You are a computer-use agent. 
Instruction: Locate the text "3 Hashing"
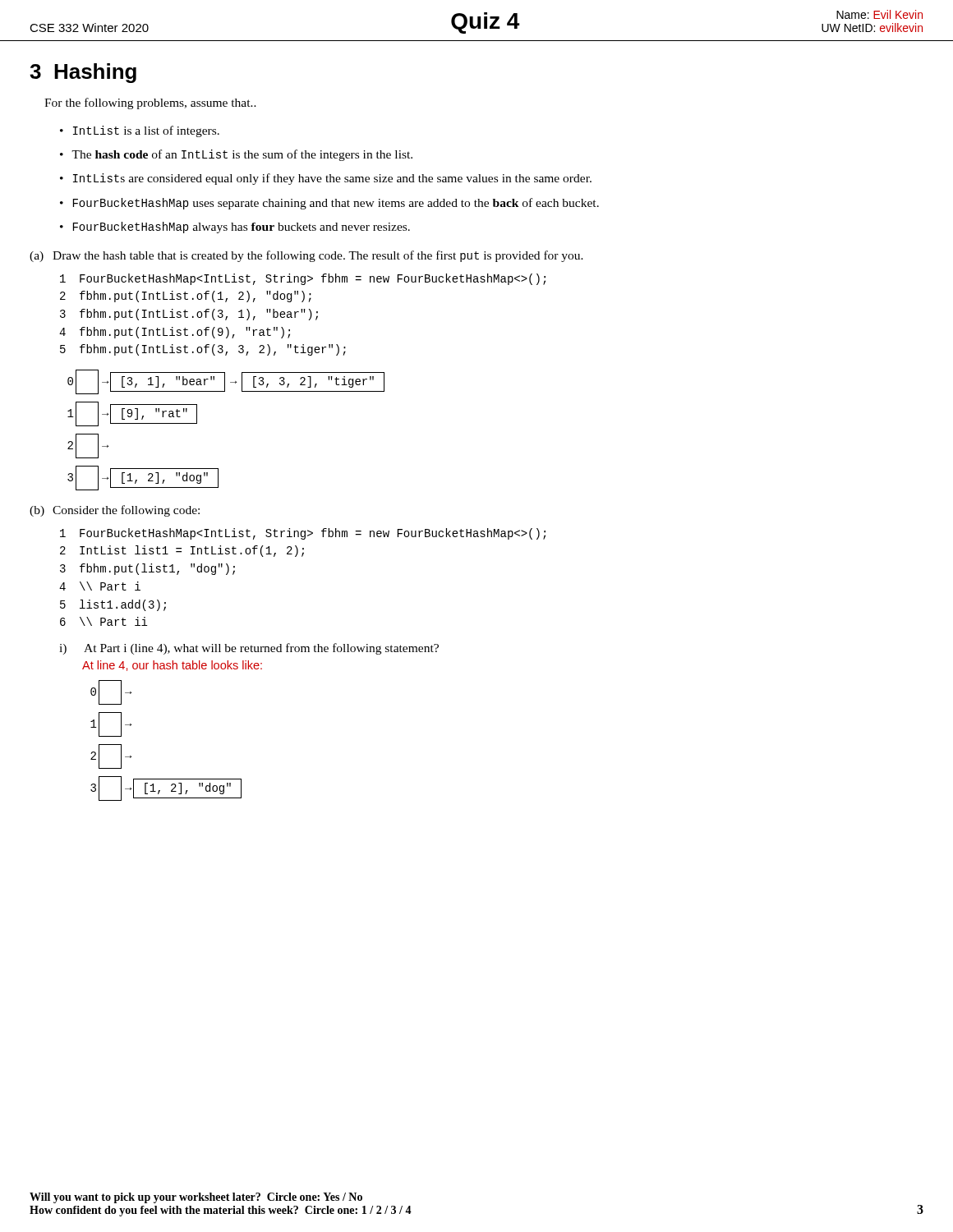[x=84, y=71]
